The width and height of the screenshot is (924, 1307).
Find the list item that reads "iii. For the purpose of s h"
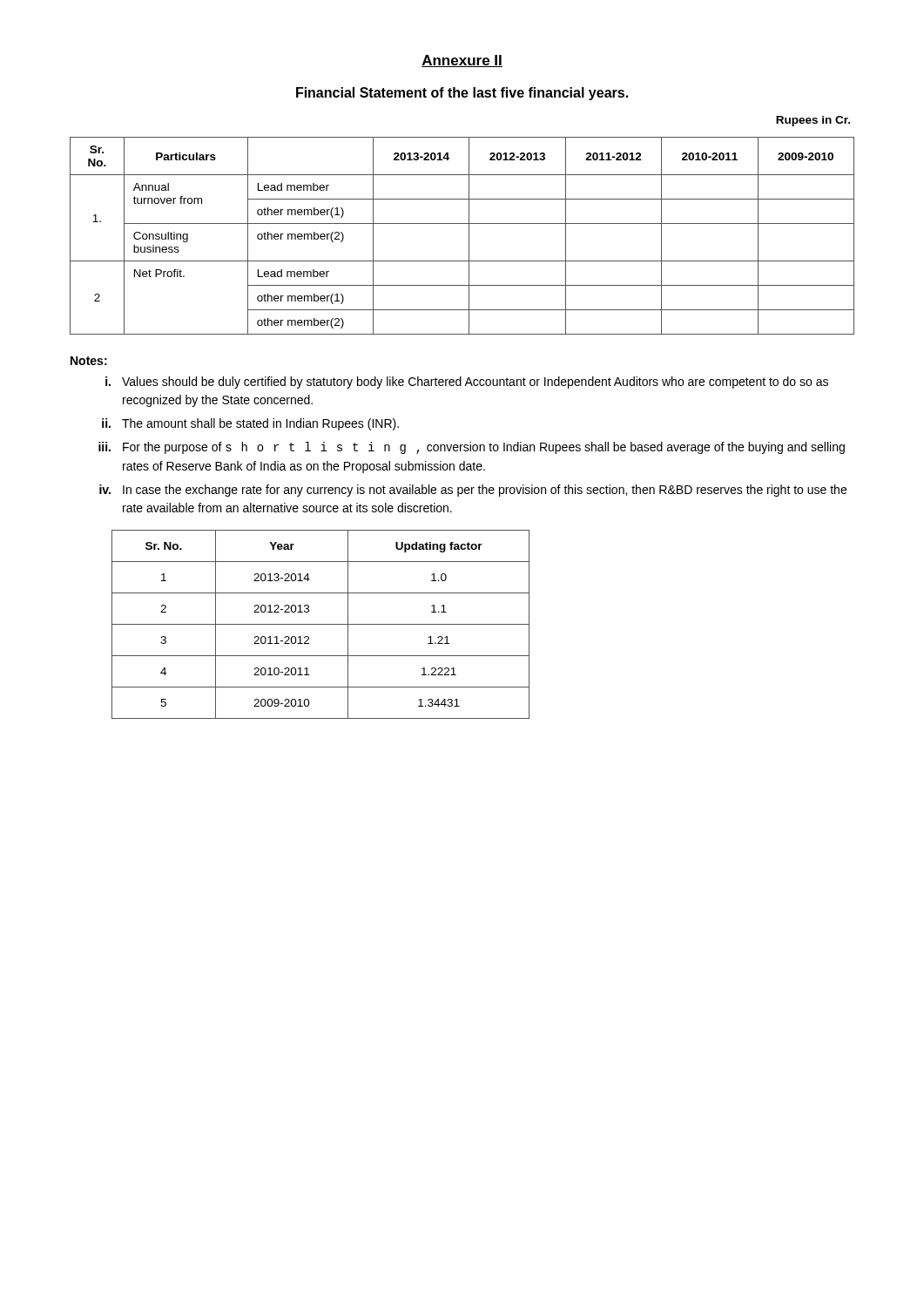[x=462, y=457]
